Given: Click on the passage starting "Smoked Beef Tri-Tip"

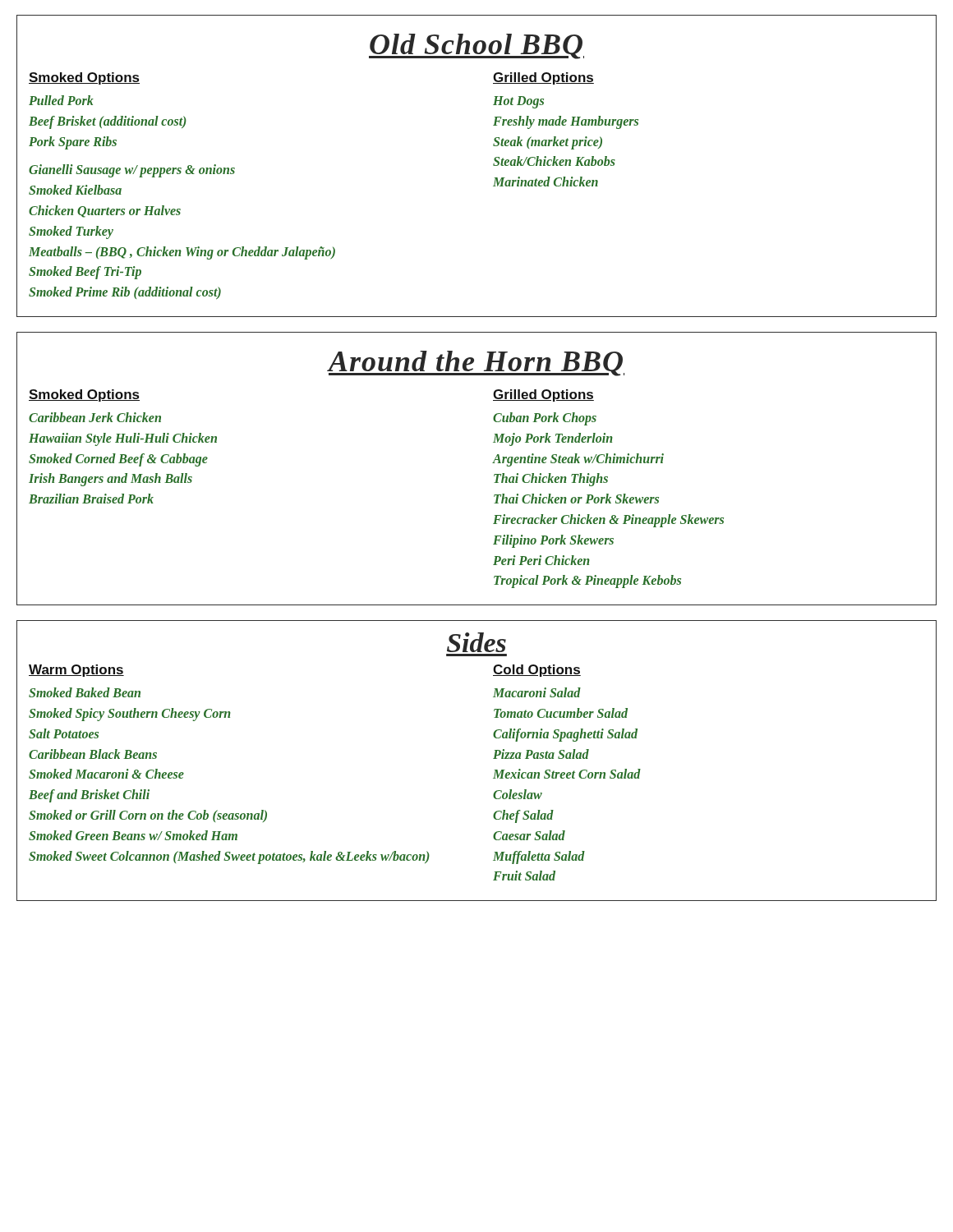Looking at the screenshot, I should pos(85,272).
